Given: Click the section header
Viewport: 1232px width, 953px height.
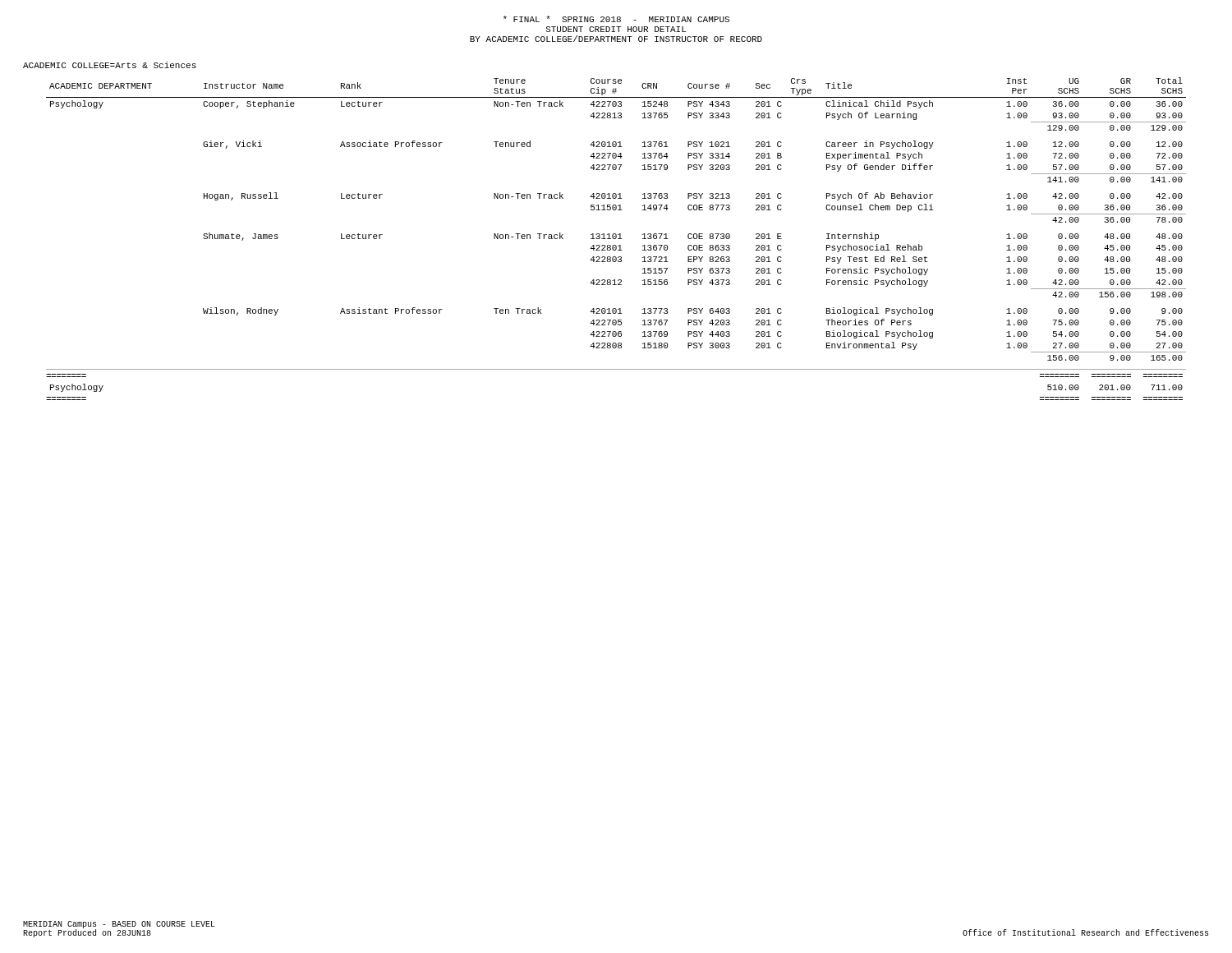Looking at the screenshot, I should [110, 66].
